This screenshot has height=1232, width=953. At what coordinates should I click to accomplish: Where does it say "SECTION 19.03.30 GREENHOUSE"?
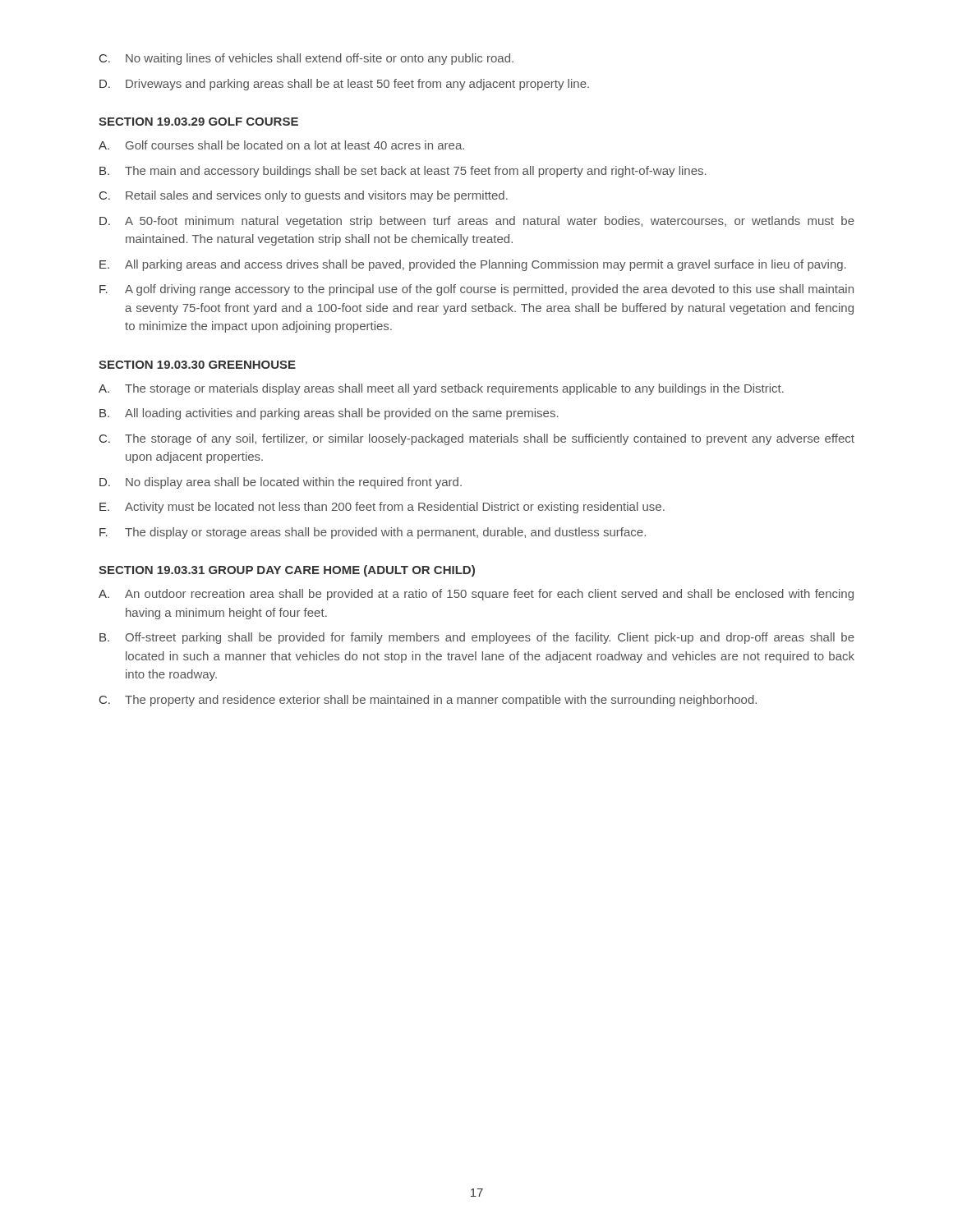[197, 364]
